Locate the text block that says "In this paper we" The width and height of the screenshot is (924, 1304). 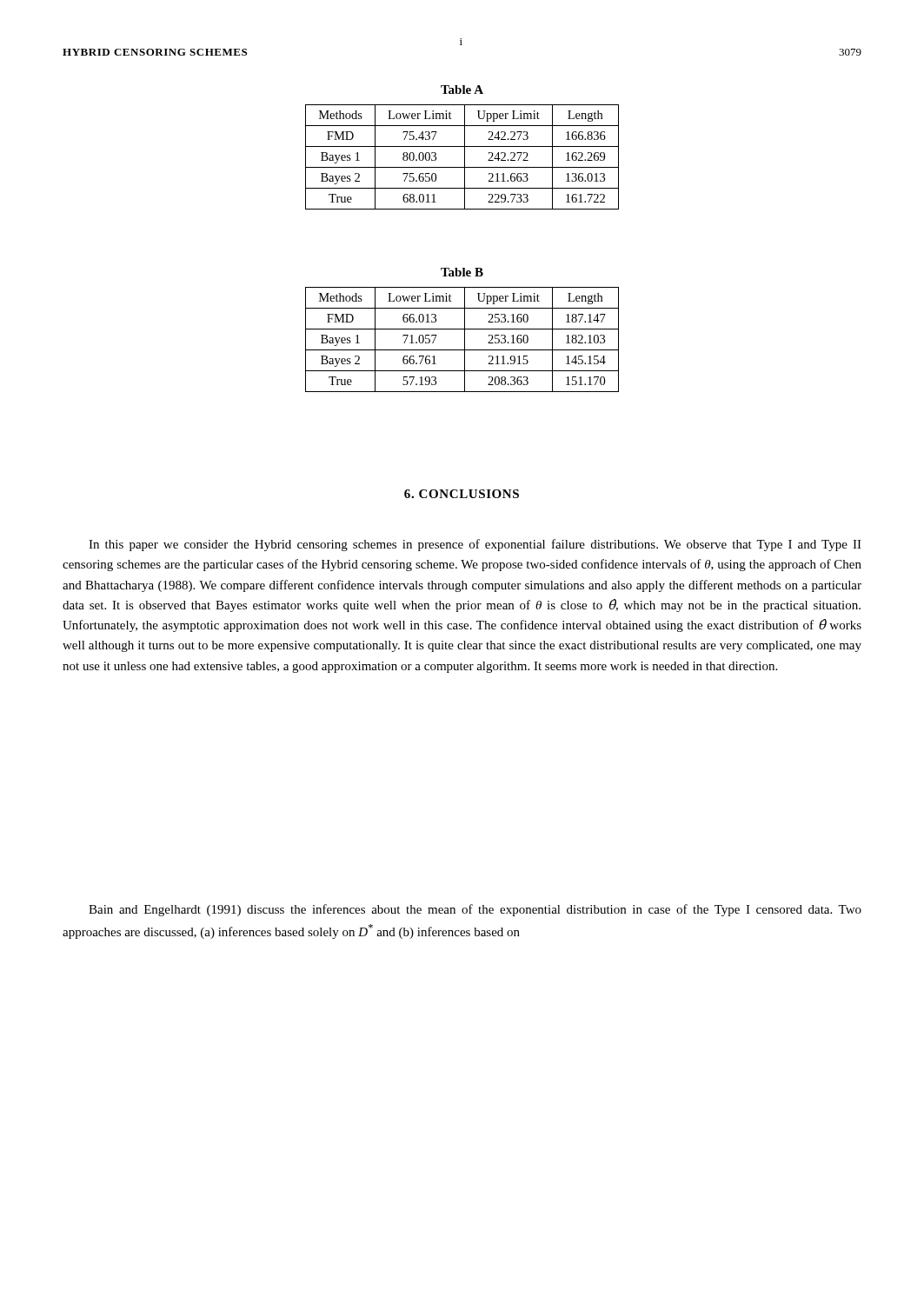pos(462,605)
